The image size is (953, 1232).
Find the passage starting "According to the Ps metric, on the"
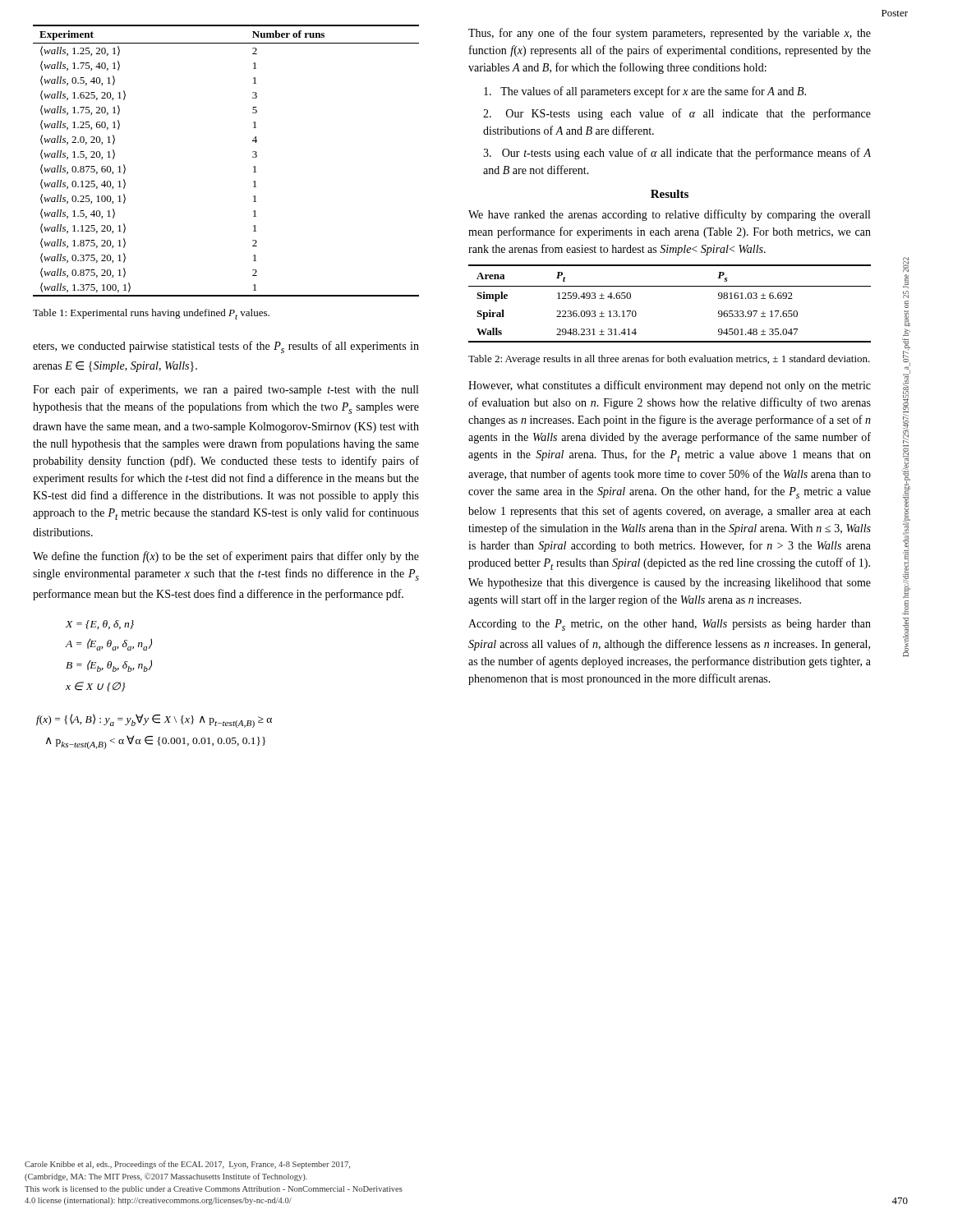tap(670, 651)
